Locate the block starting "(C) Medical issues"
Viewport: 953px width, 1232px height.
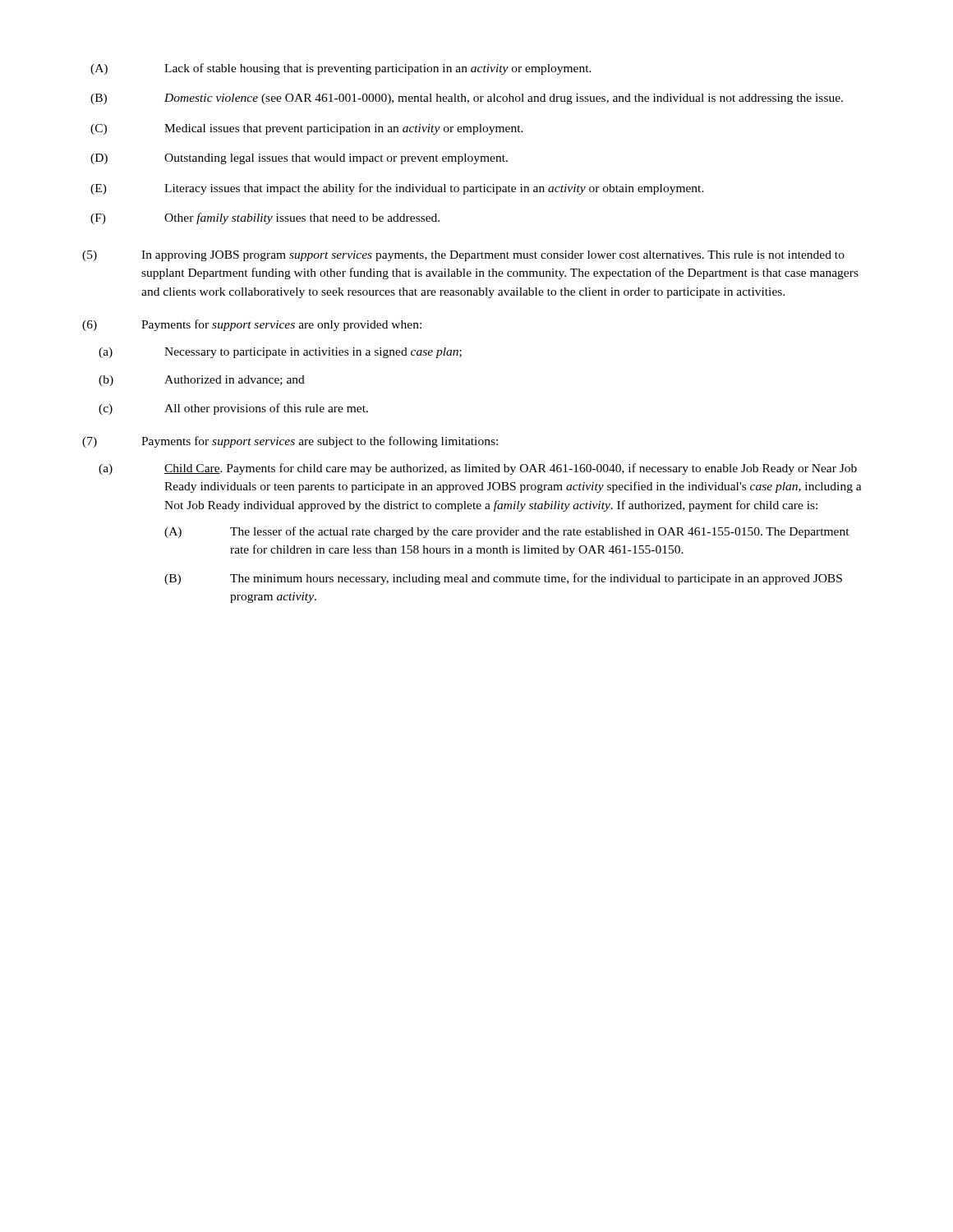[476, 128]
